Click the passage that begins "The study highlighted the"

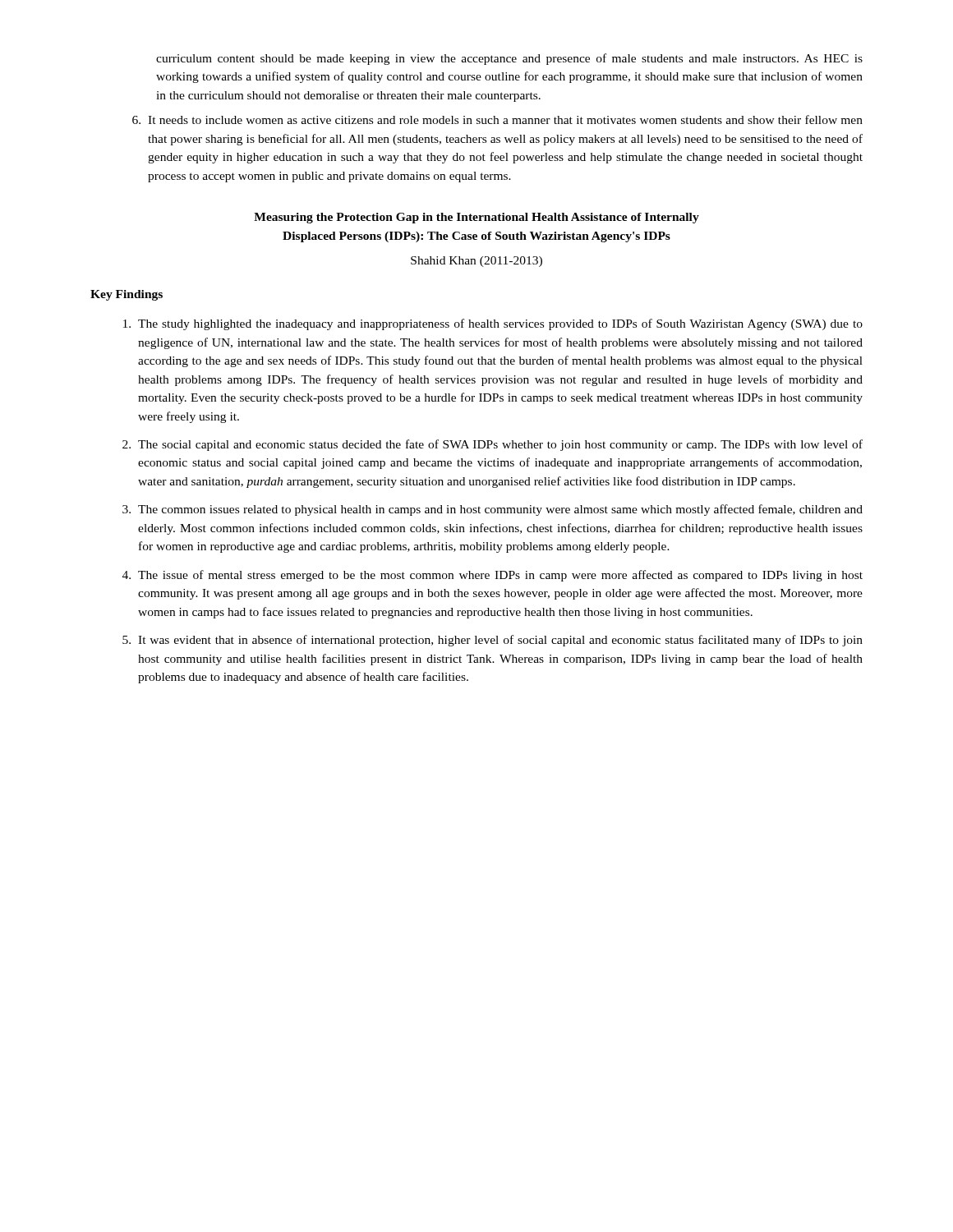pyautogui.click(x=485, y=370)
